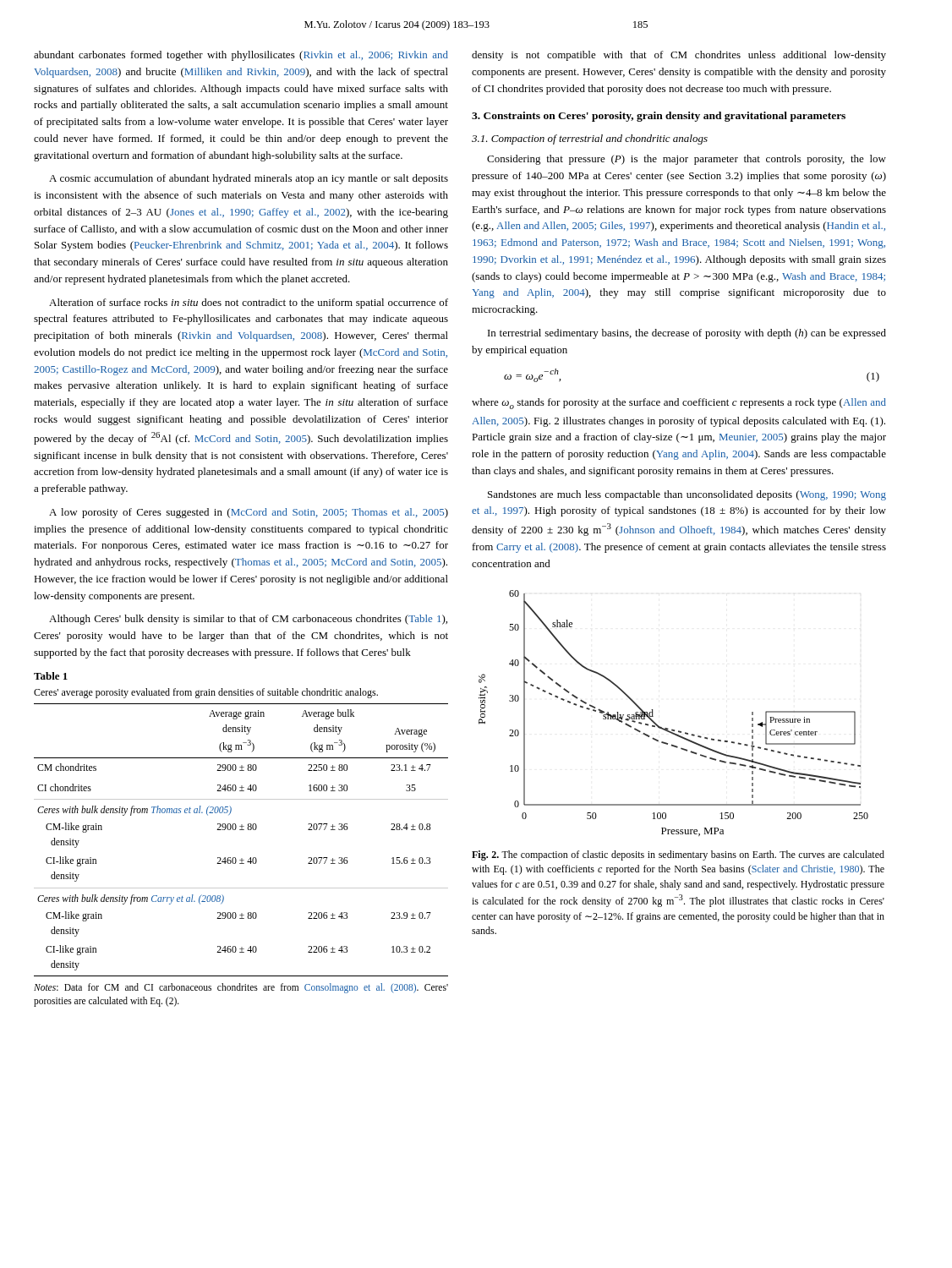Locate the text block that says "density is not"
Screen dimensions: 1268x952
click(x=679, y=72)
